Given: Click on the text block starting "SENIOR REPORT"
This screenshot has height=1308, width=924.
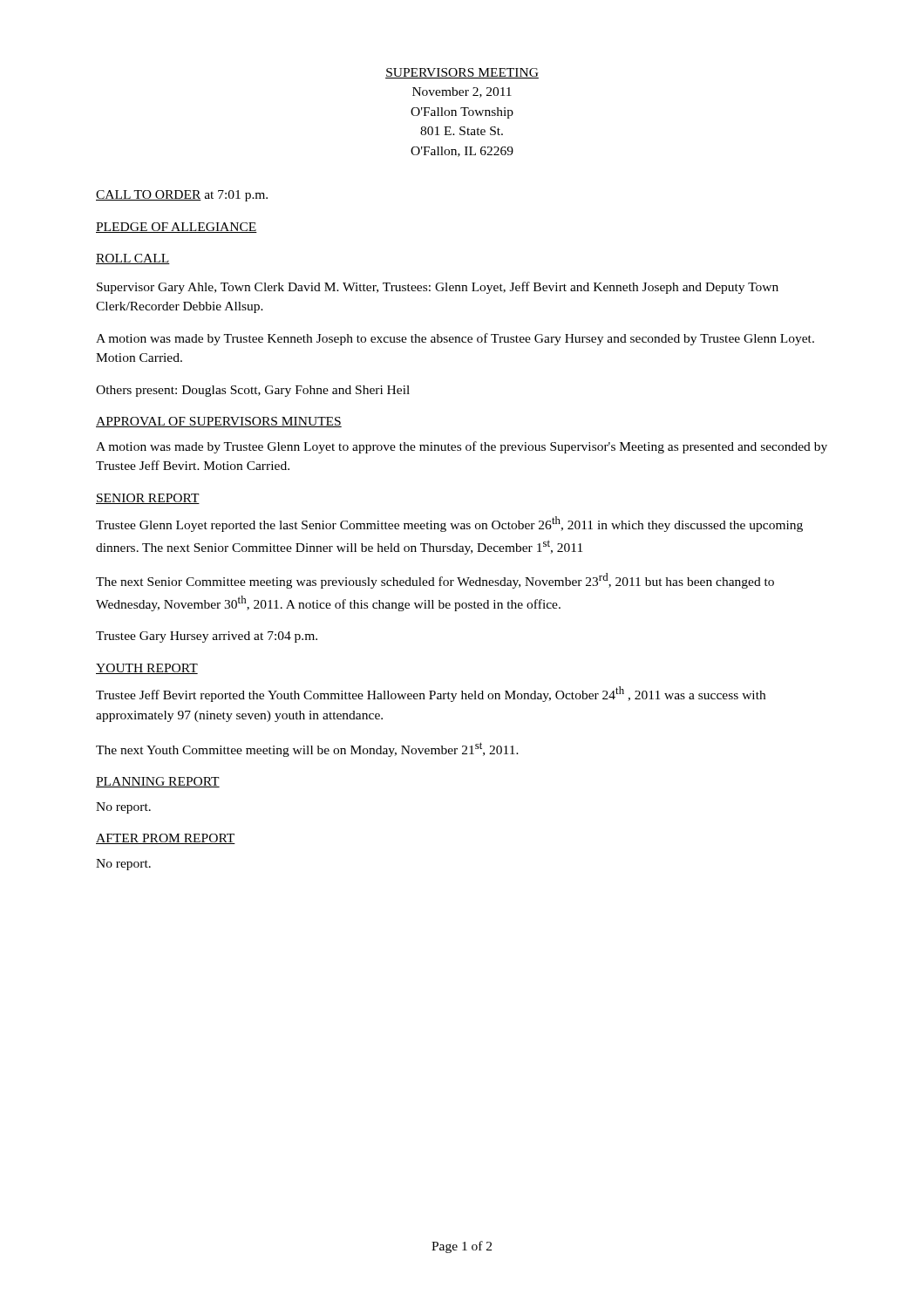Looking at the screenshot, I should coord(147,497).
